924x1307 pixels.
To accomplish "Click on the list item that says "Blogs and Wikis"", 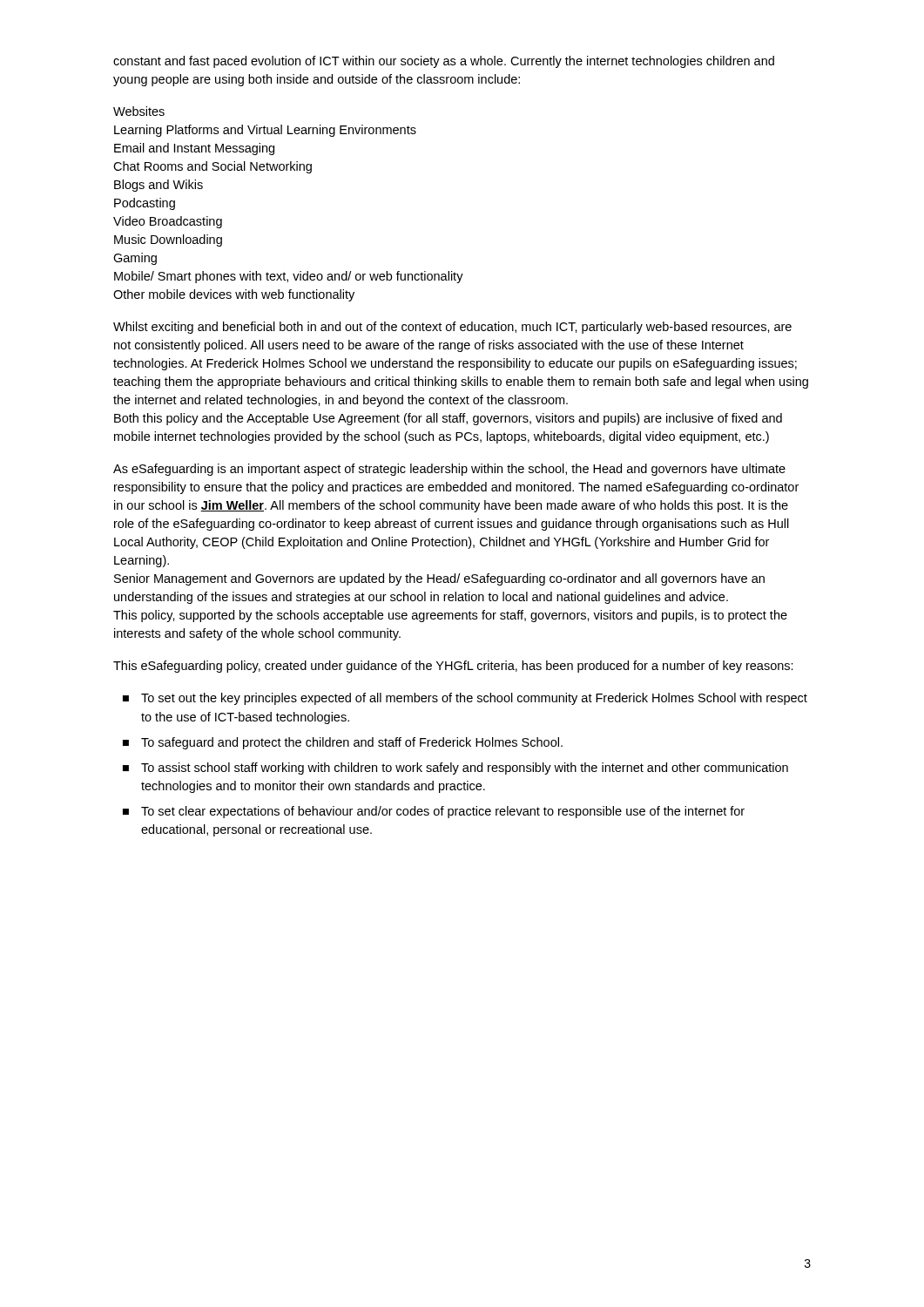I will pyautogui.click(x=158, y=185).
